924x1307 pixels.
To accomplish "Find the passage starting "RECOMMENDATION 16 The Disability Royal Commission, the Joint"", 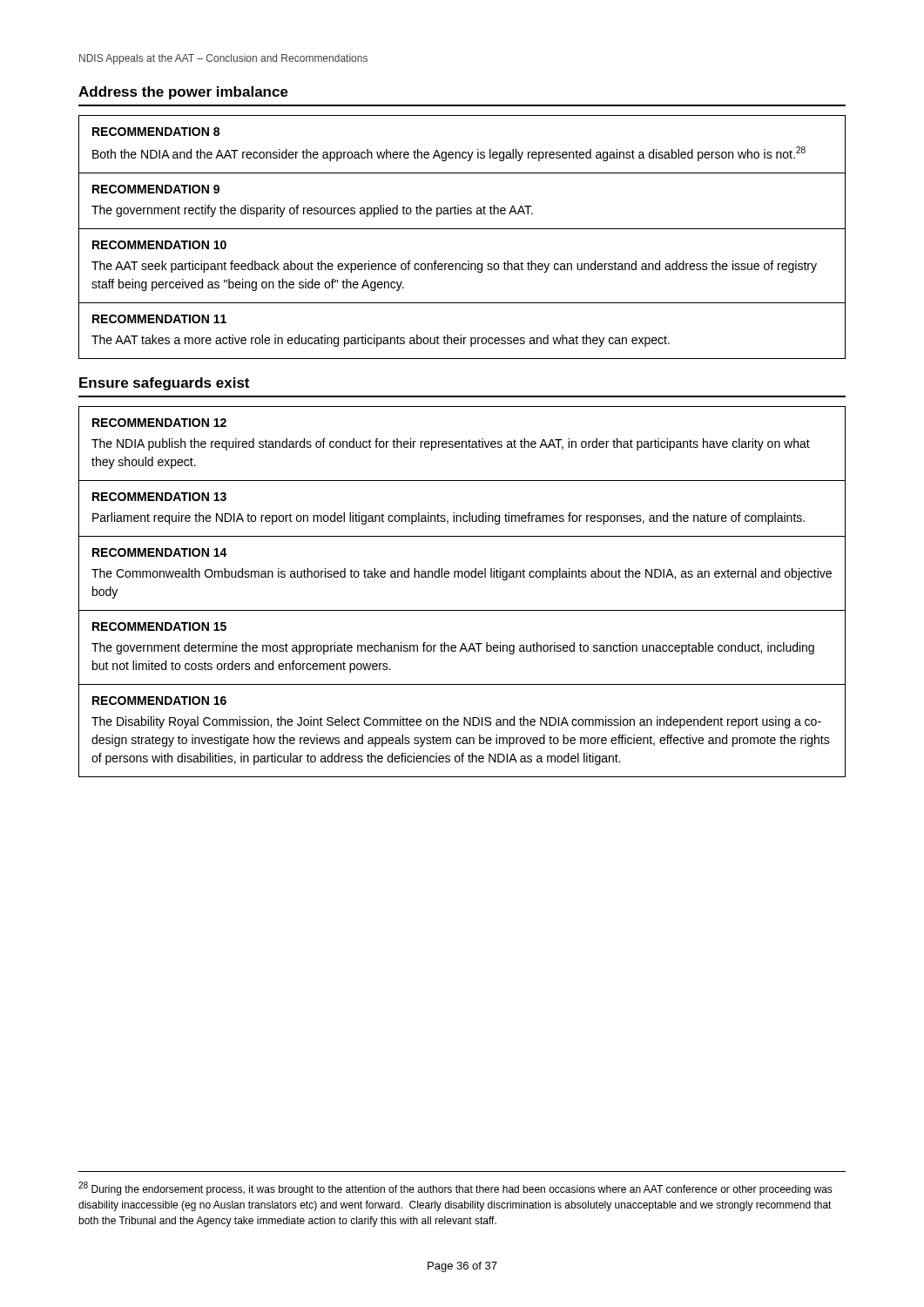I will 462,730.
